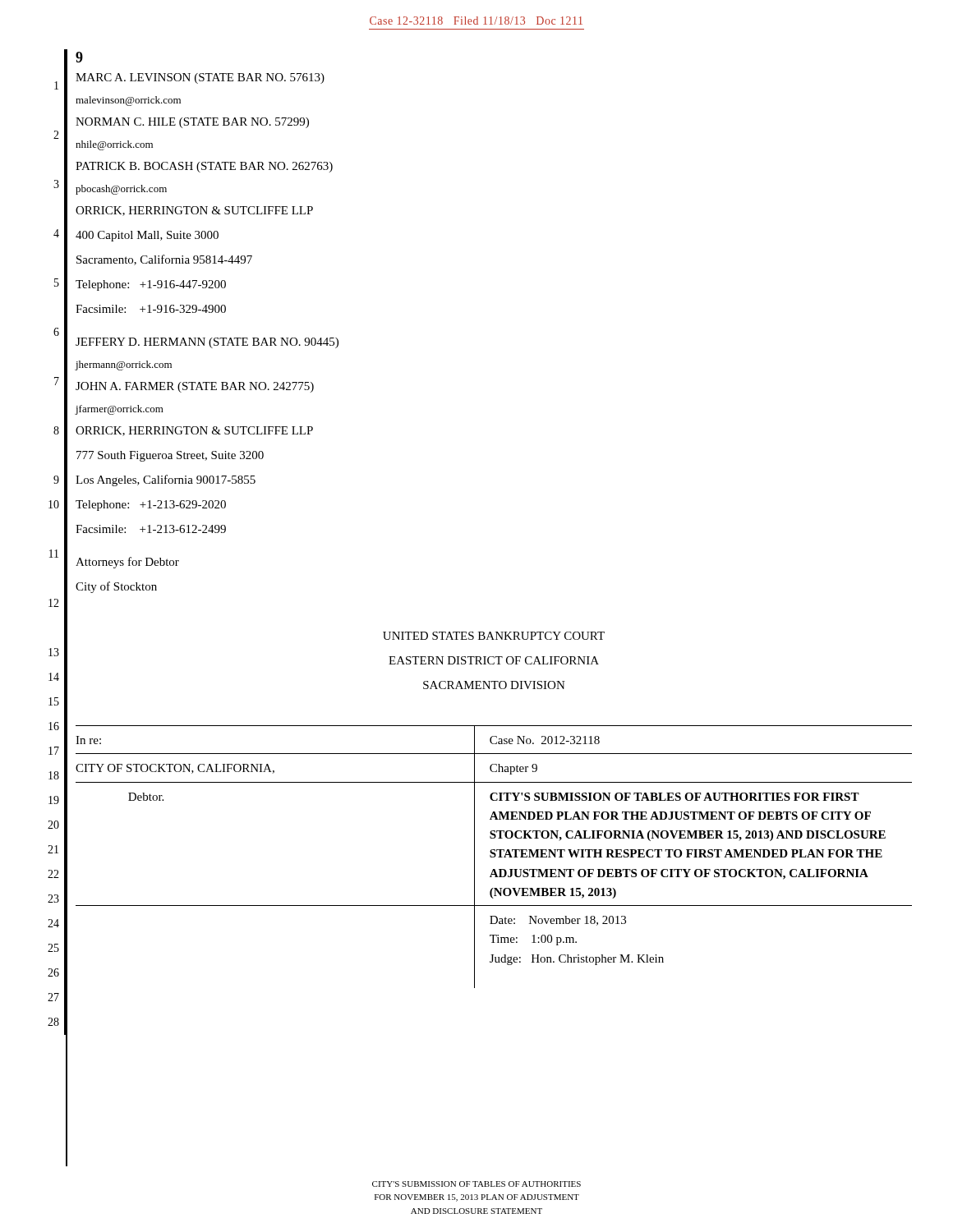The image size is (953, 1232).
Task: Locate the text "EASTERN DISTRICT OF CALIFORNIA"
Action: (494, 660)
